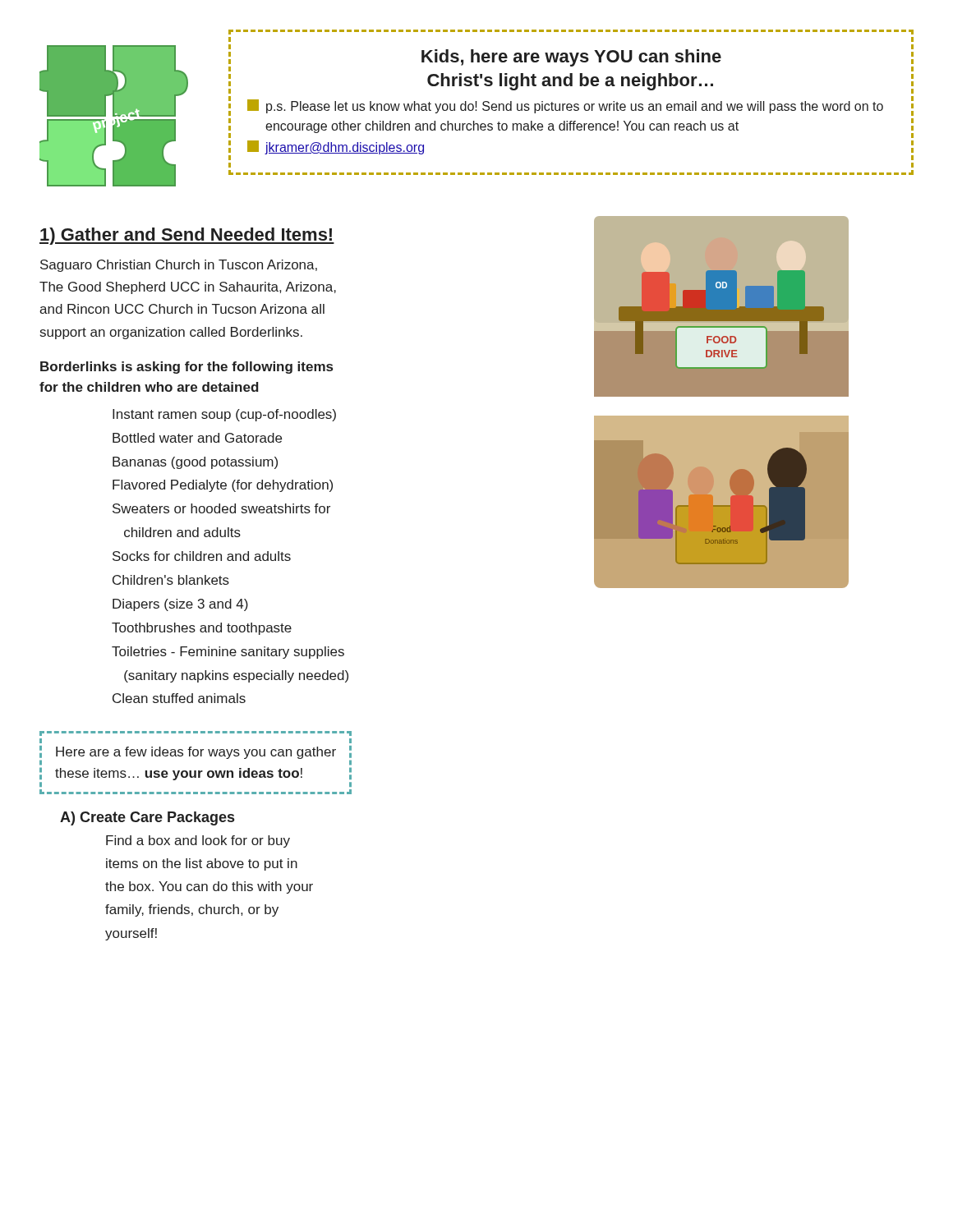
Task: Find the text block that says "Here are a few ideas"
Action: coord(196,763)
